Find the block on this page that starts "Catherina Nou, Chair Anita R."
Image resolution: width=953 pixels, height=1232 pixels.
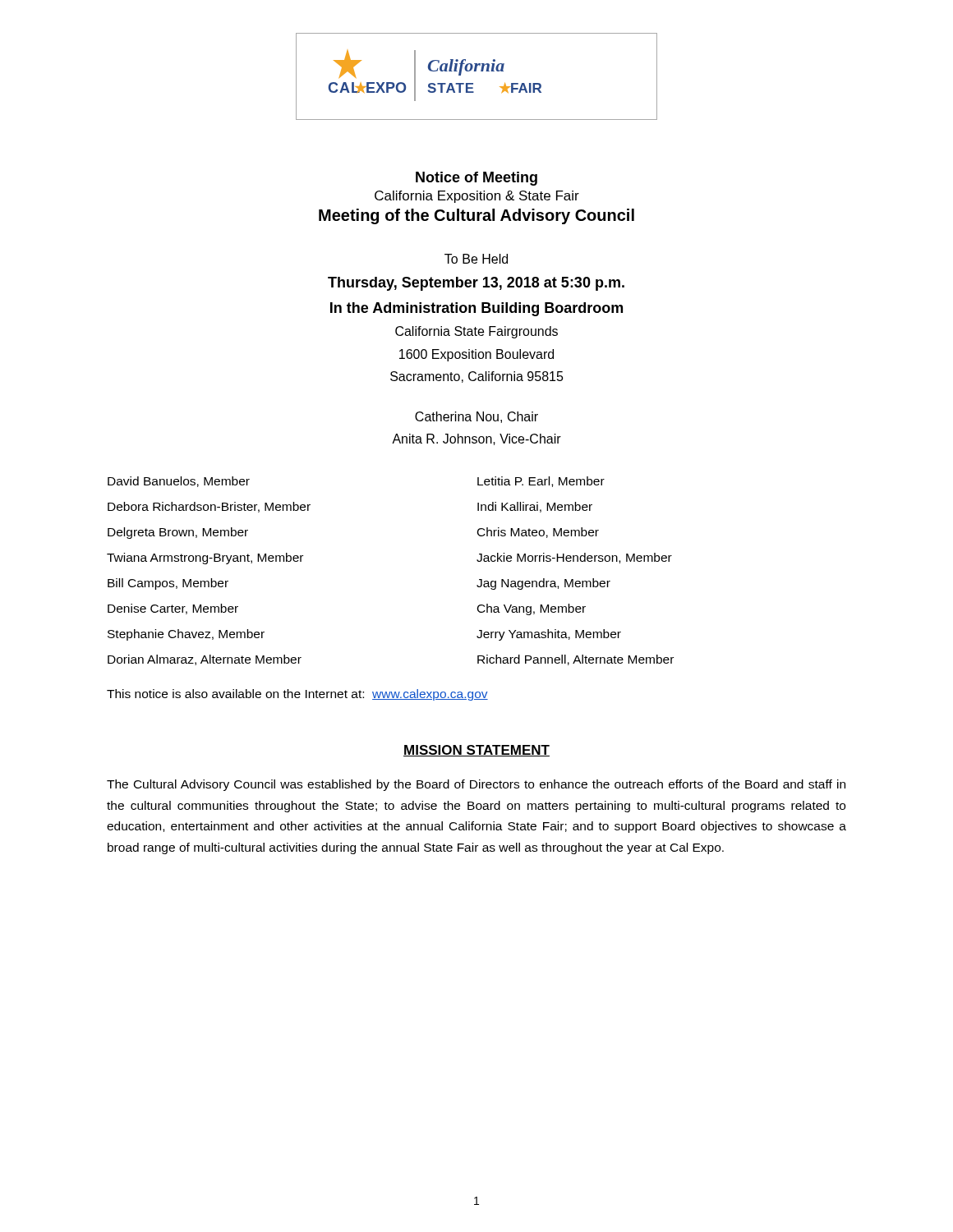(x=476, y=428)
